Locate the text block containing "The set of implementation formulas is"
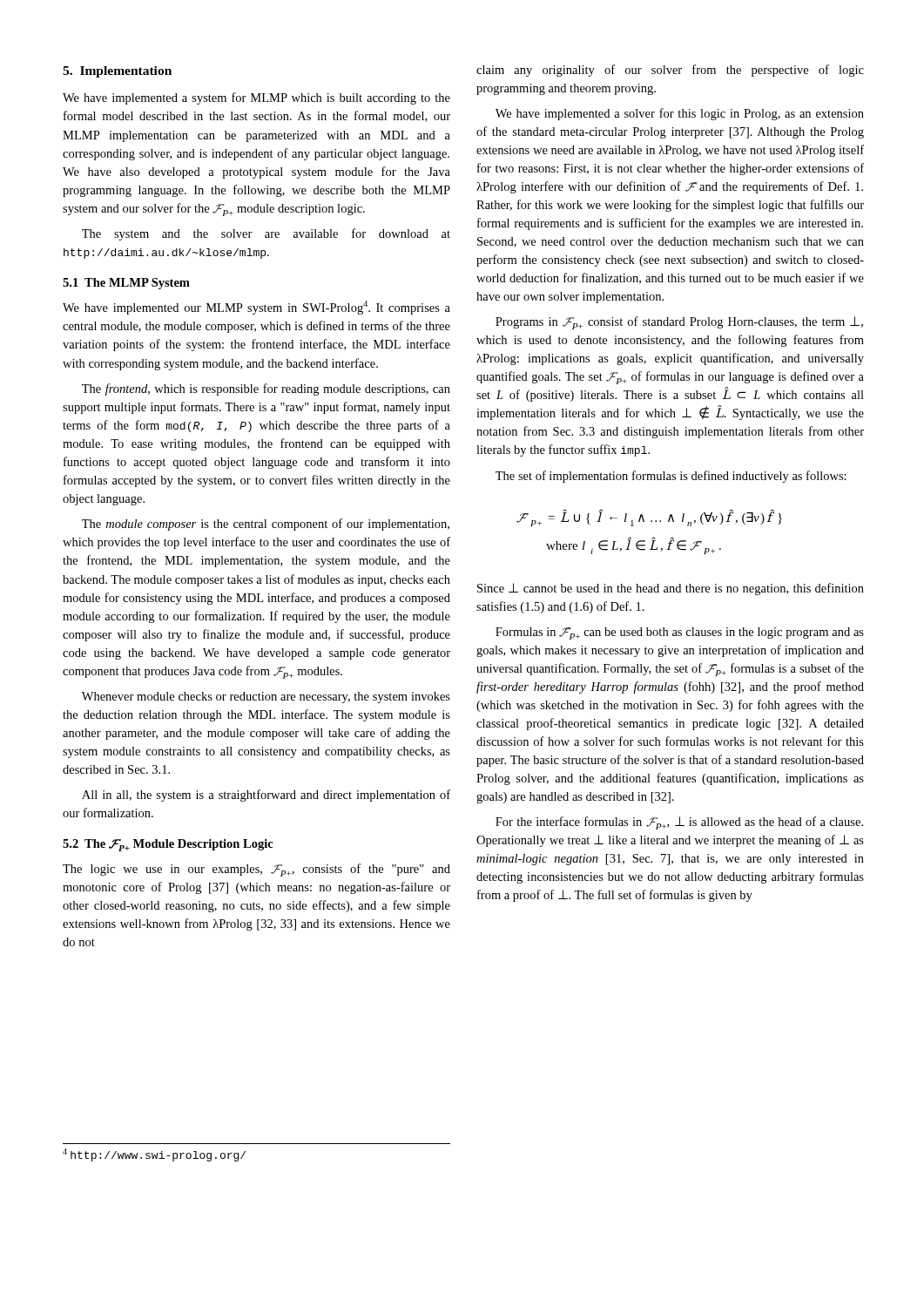Screen dimensions: 1307x924 point(670,476)
